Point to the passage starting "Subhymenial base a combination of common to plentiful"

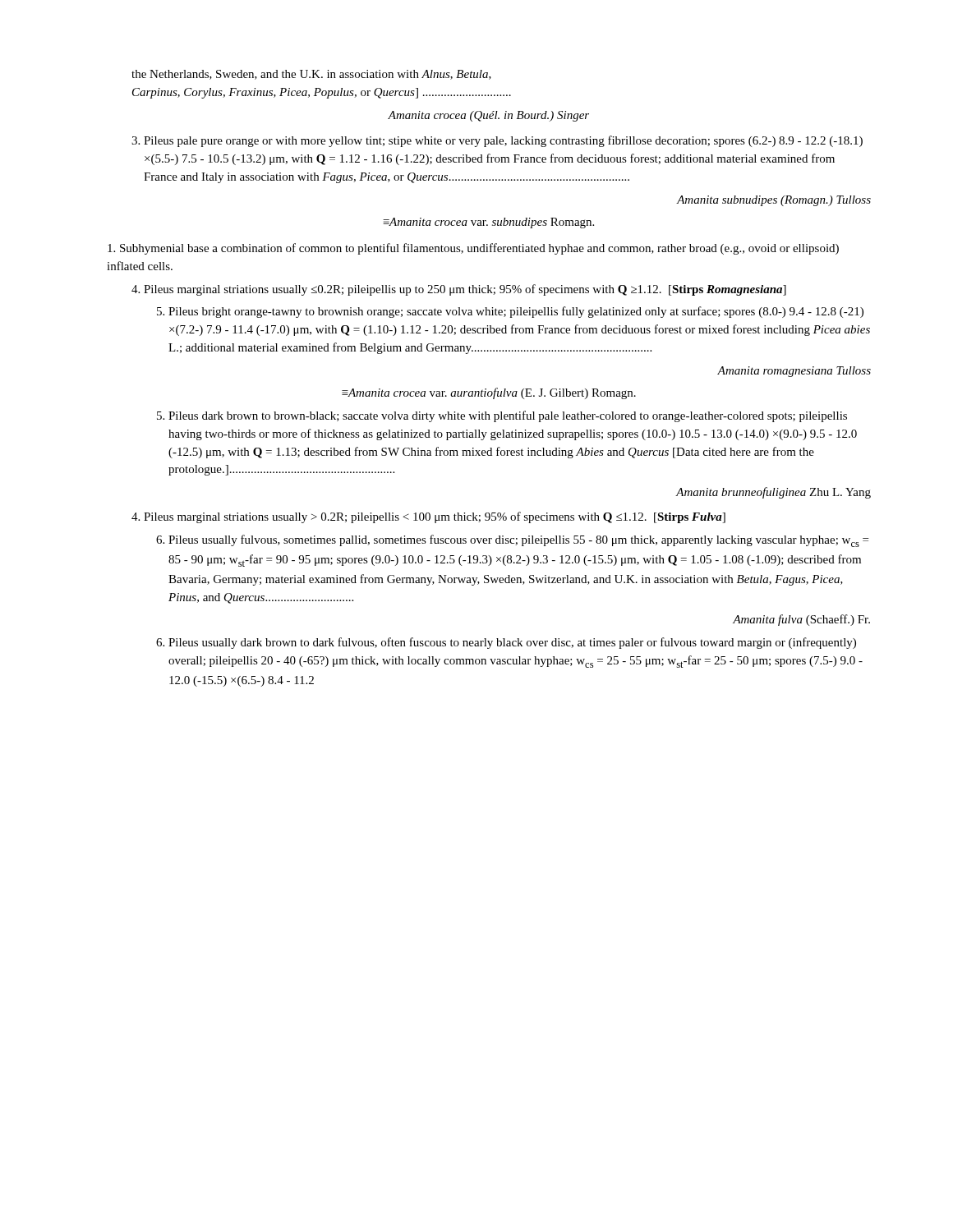click(473, 257)
